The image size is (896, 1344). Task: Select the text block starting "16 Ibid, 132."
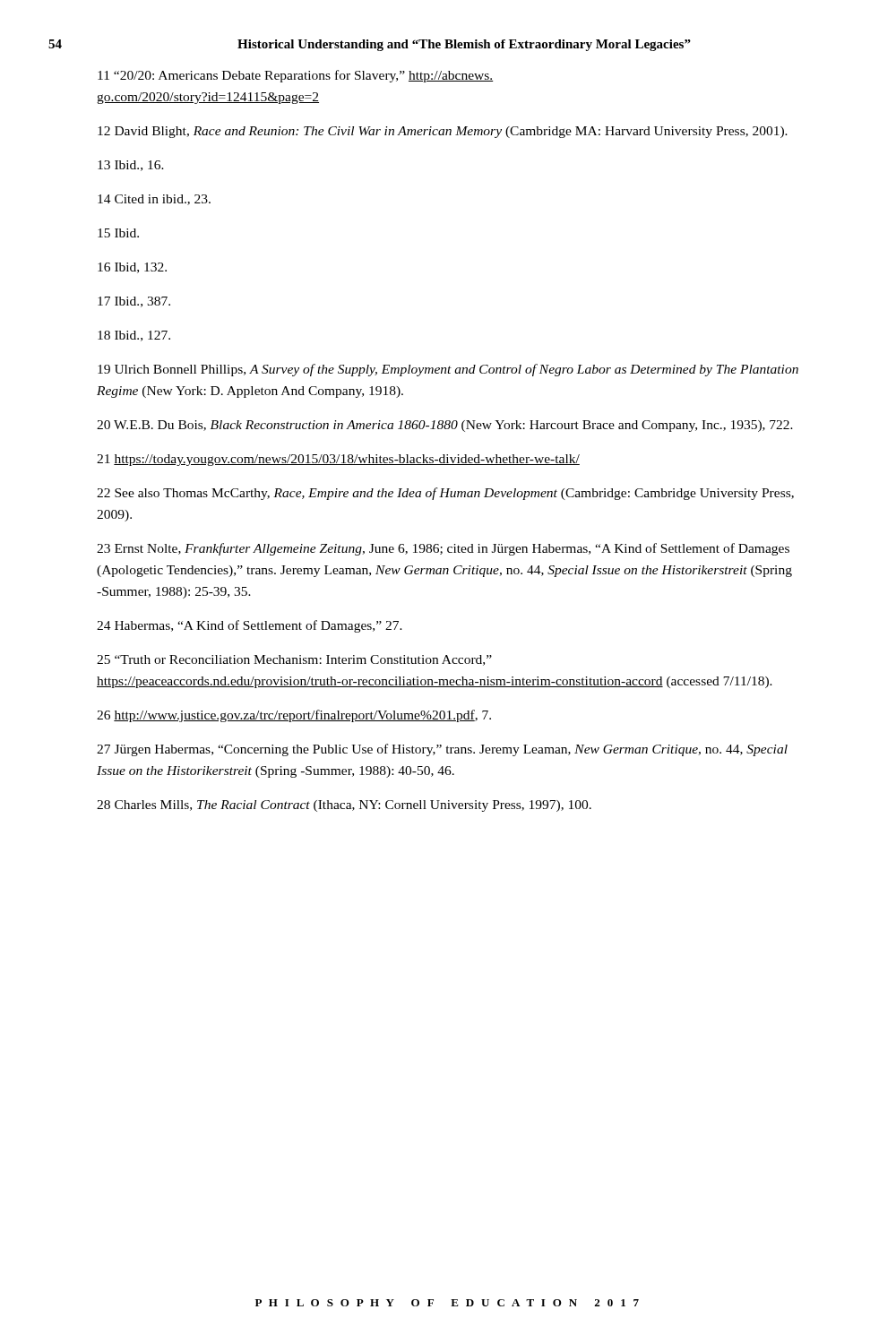pyautogui.click(x=132, y=267)
